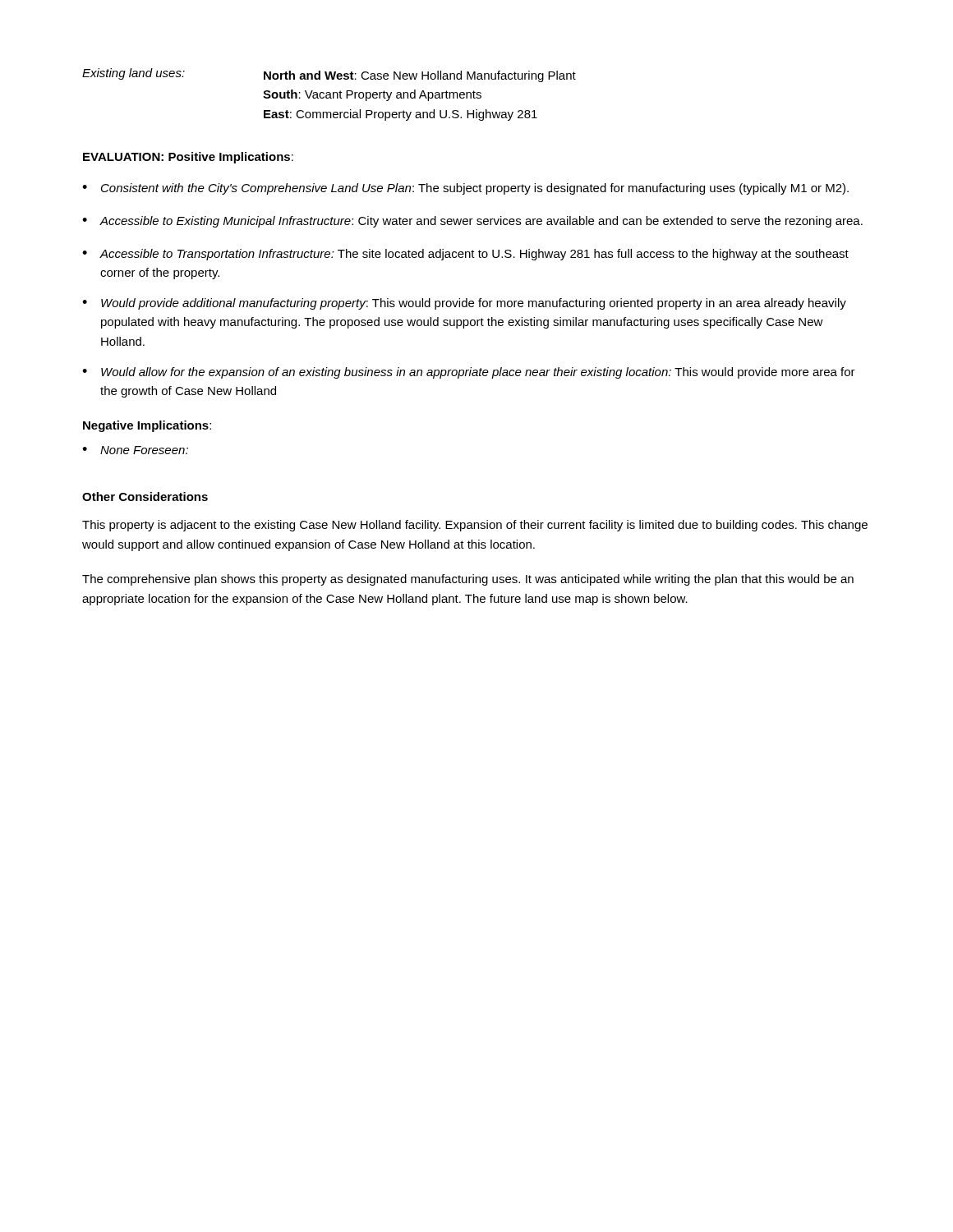Viewport: 953px width, 1232px height.
Task: Find the element starting "Positive Implications:"
Action: point(231,156)
